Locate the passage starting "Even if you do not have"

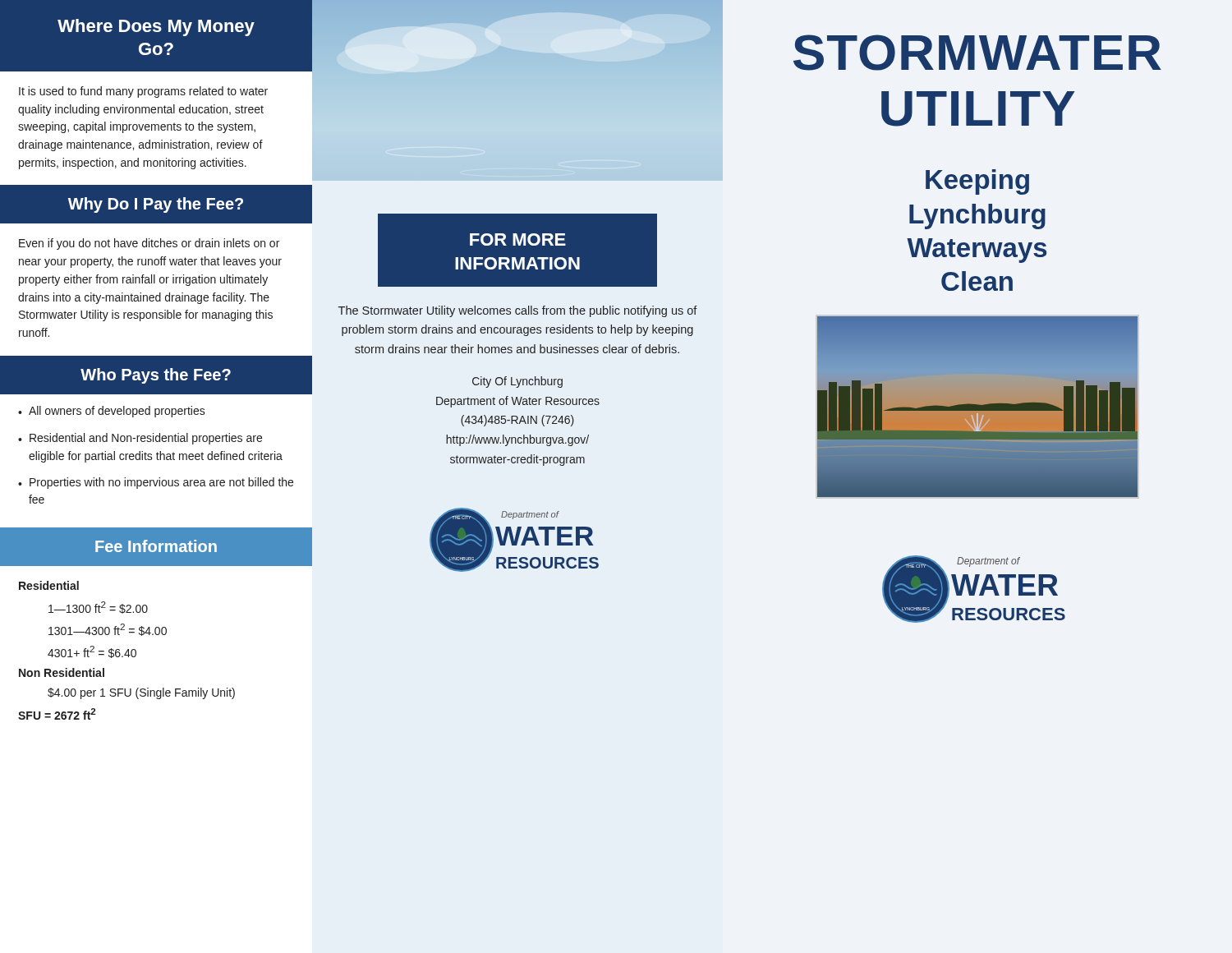(150, 288)
